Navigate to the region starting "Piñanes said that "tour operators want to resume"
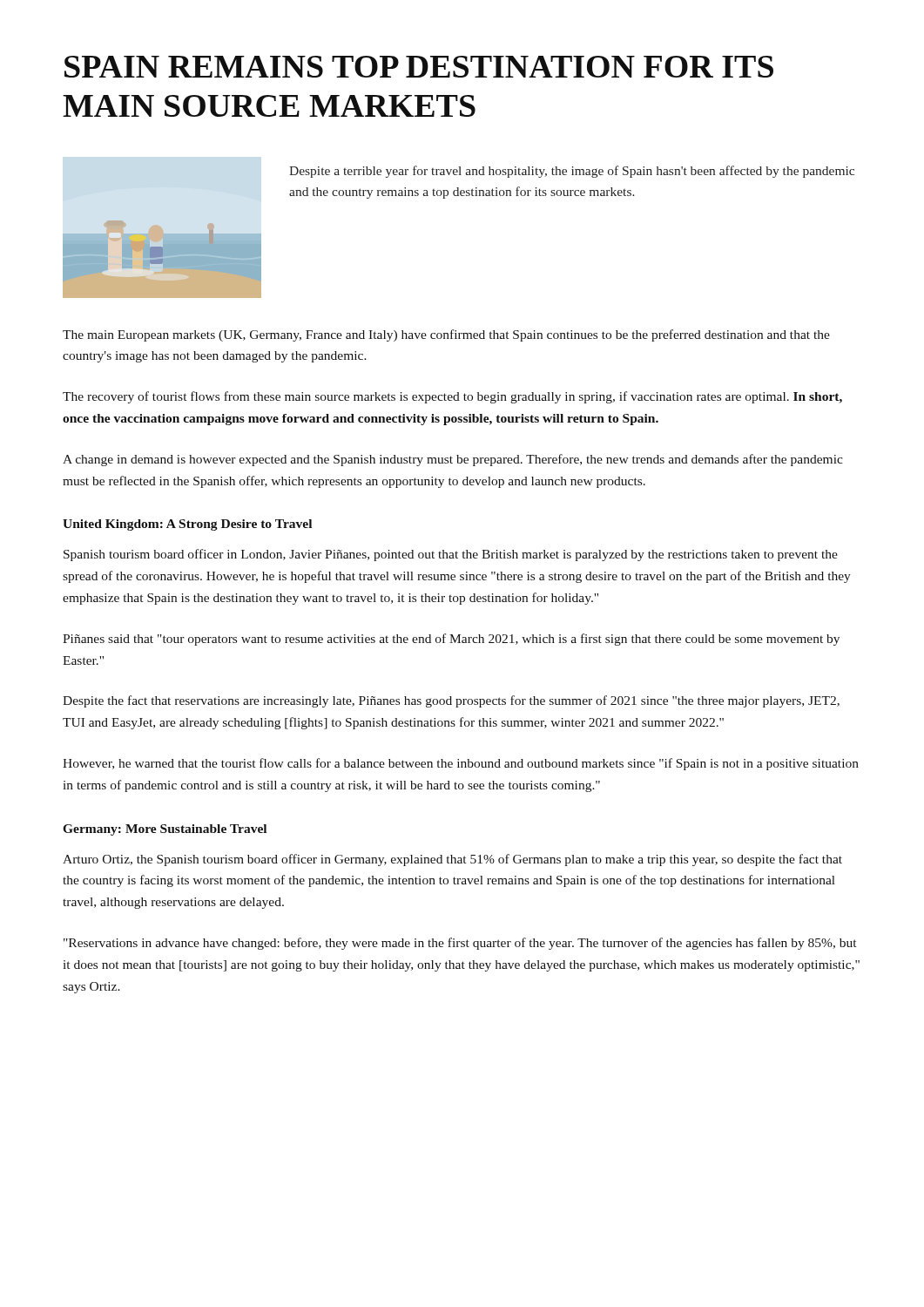 pos(451,649)
